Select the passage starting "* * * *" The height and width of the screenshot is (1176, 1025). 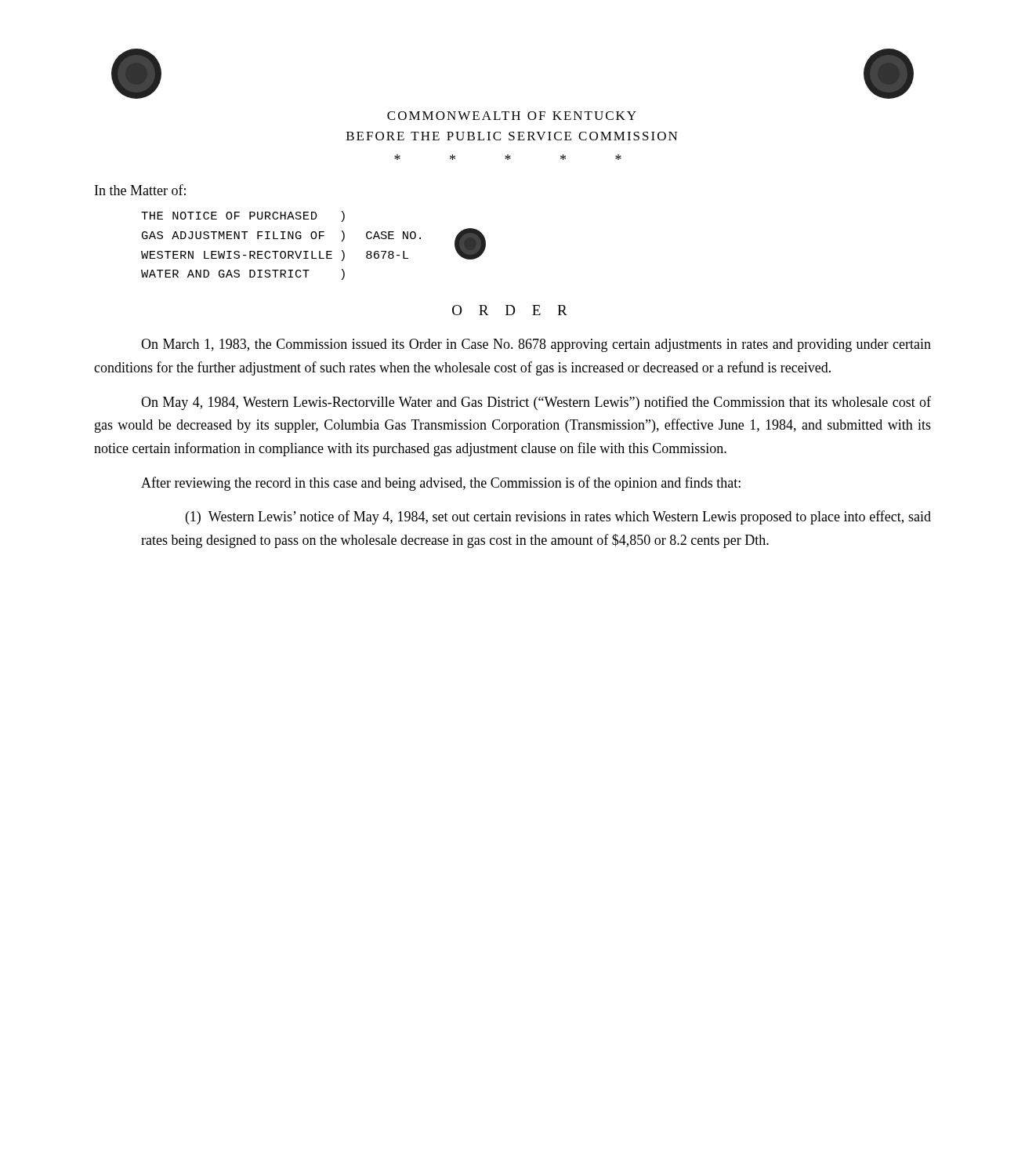(x=512, y=160)
